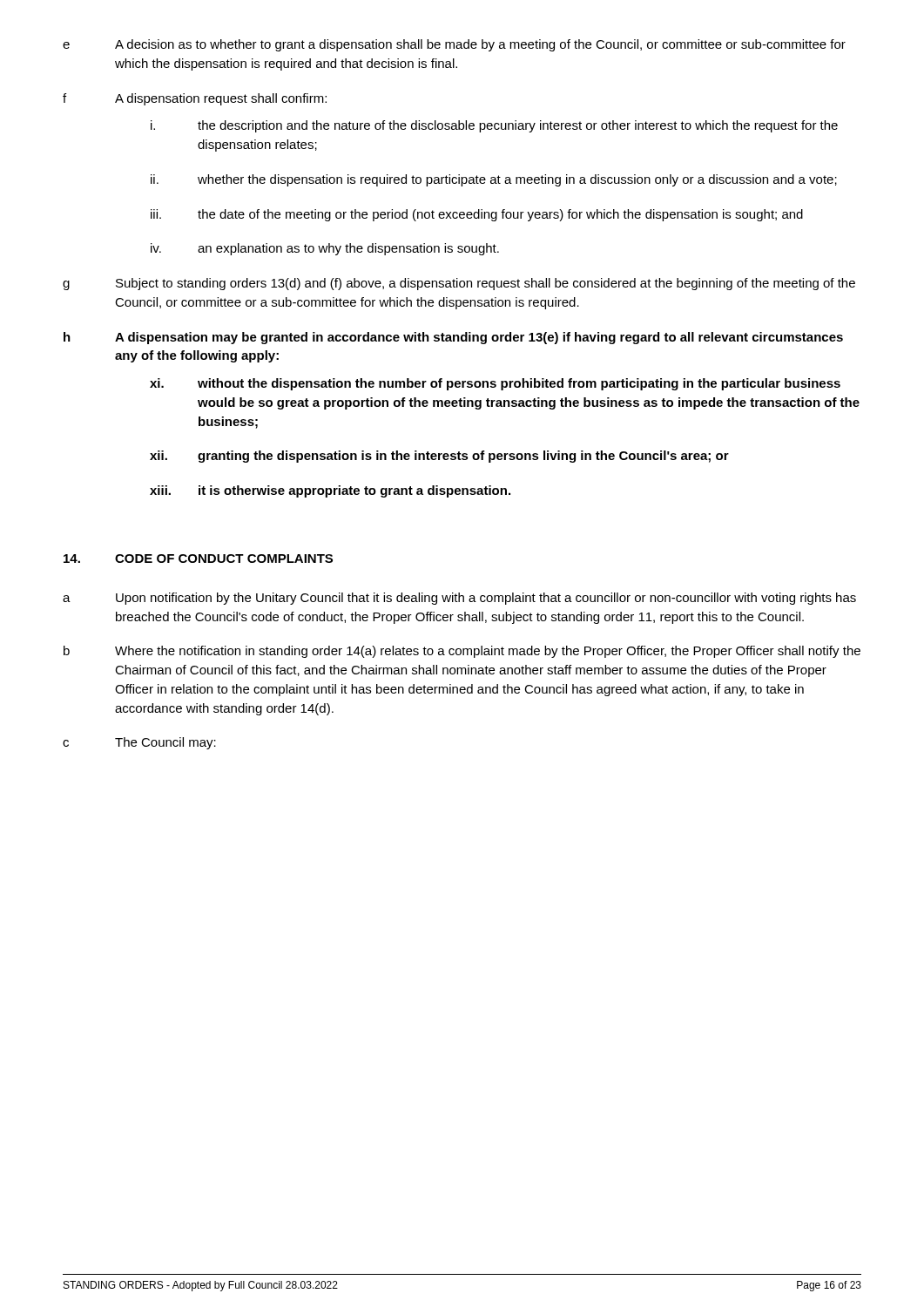This screenshot has height=1307, width=924.
Task: Select the list item containing "iii. the date of the meeting or"
Action: click(506, 214)
